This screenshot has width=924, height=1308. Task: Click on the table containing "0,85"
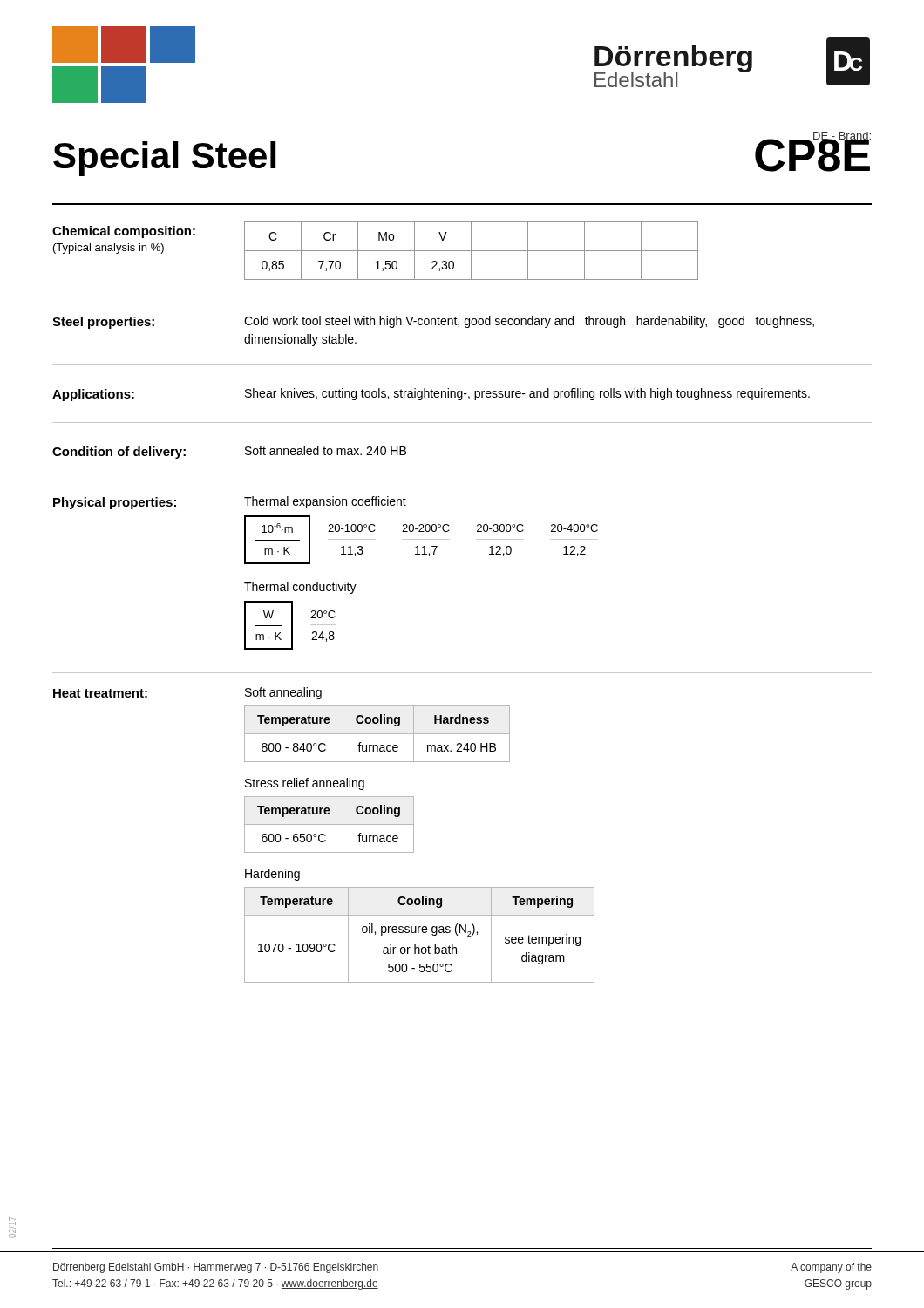tap(558, 251)
